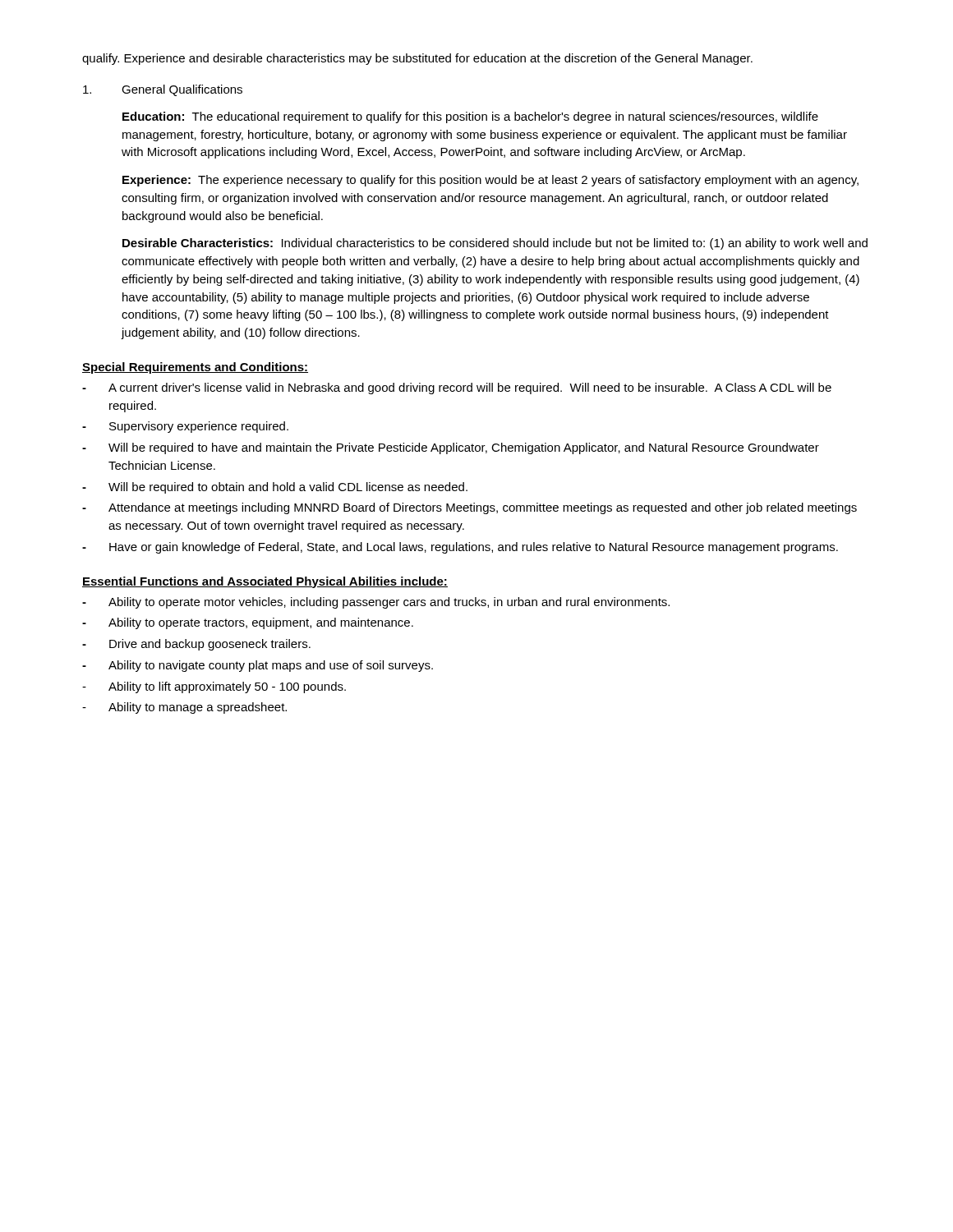Click on the list item containing "- Supervisory experience required."

click(x=185, y=427)
